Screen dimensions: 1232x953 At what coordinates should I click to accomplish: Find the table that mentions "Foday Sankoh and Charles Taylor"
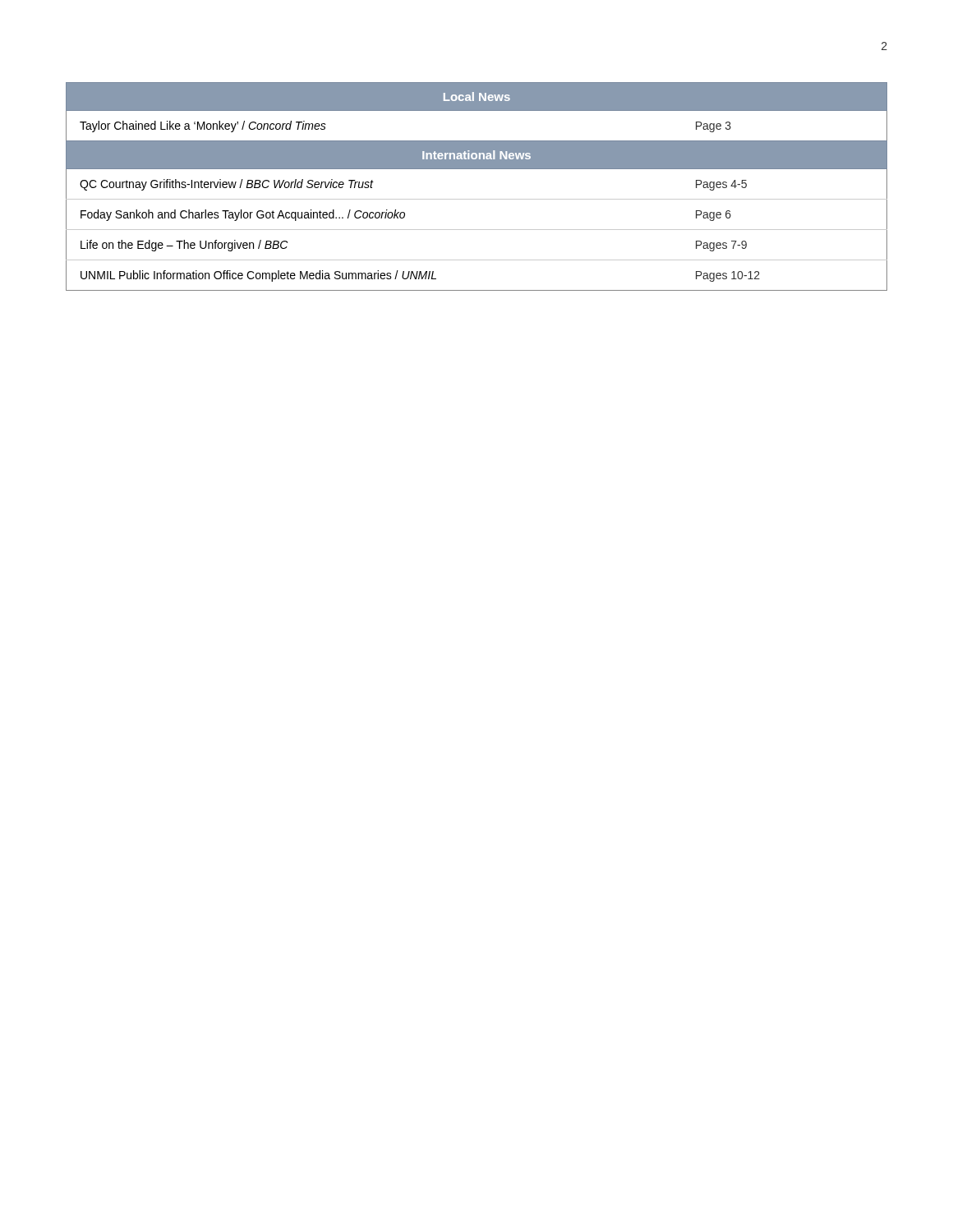point(476,186)
